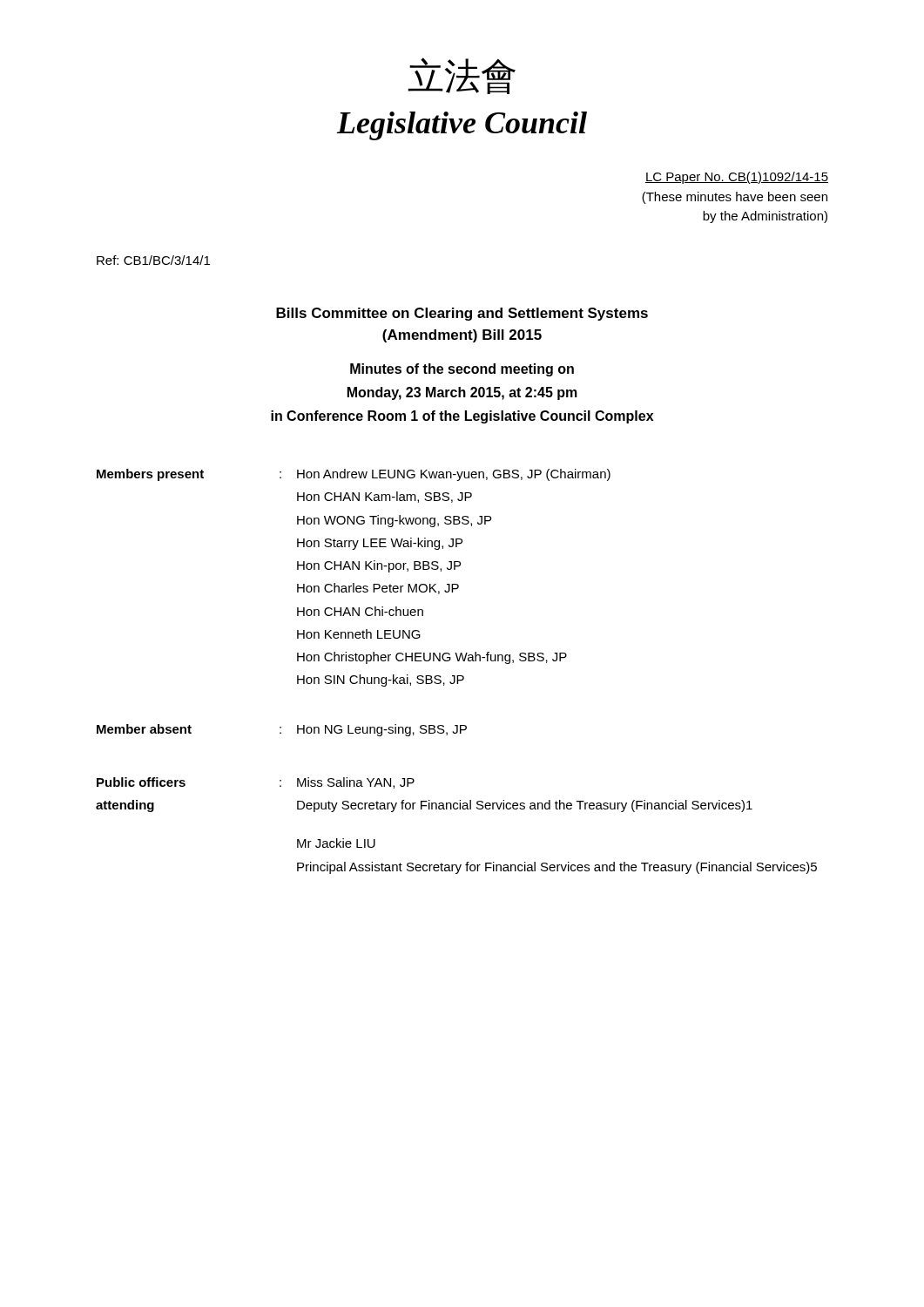Point to the block beginning "Members present : Hon"
Screen dimensions: 1307x924
click(462, 577)
